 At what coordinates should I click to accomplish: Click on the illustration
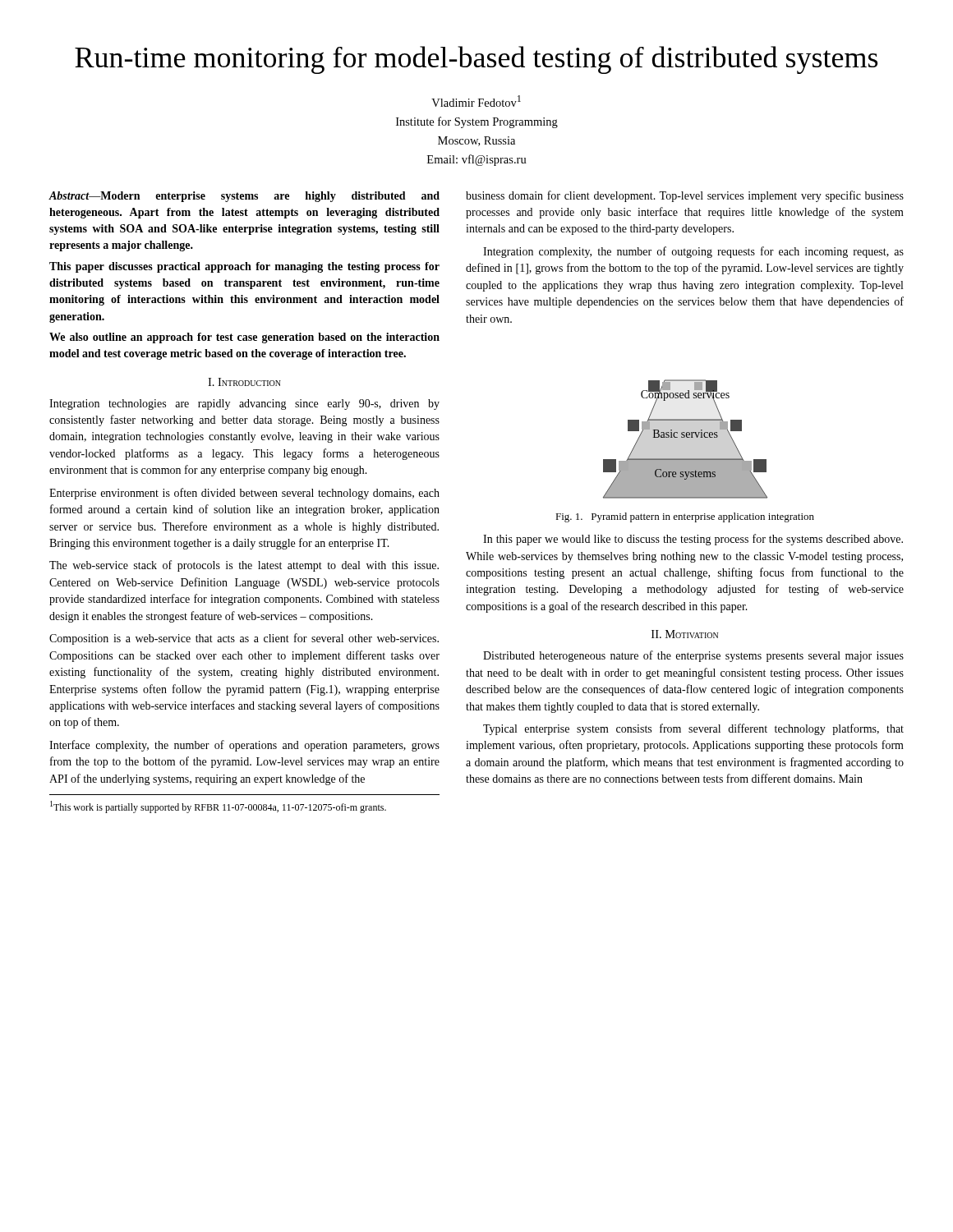(685, 421)
